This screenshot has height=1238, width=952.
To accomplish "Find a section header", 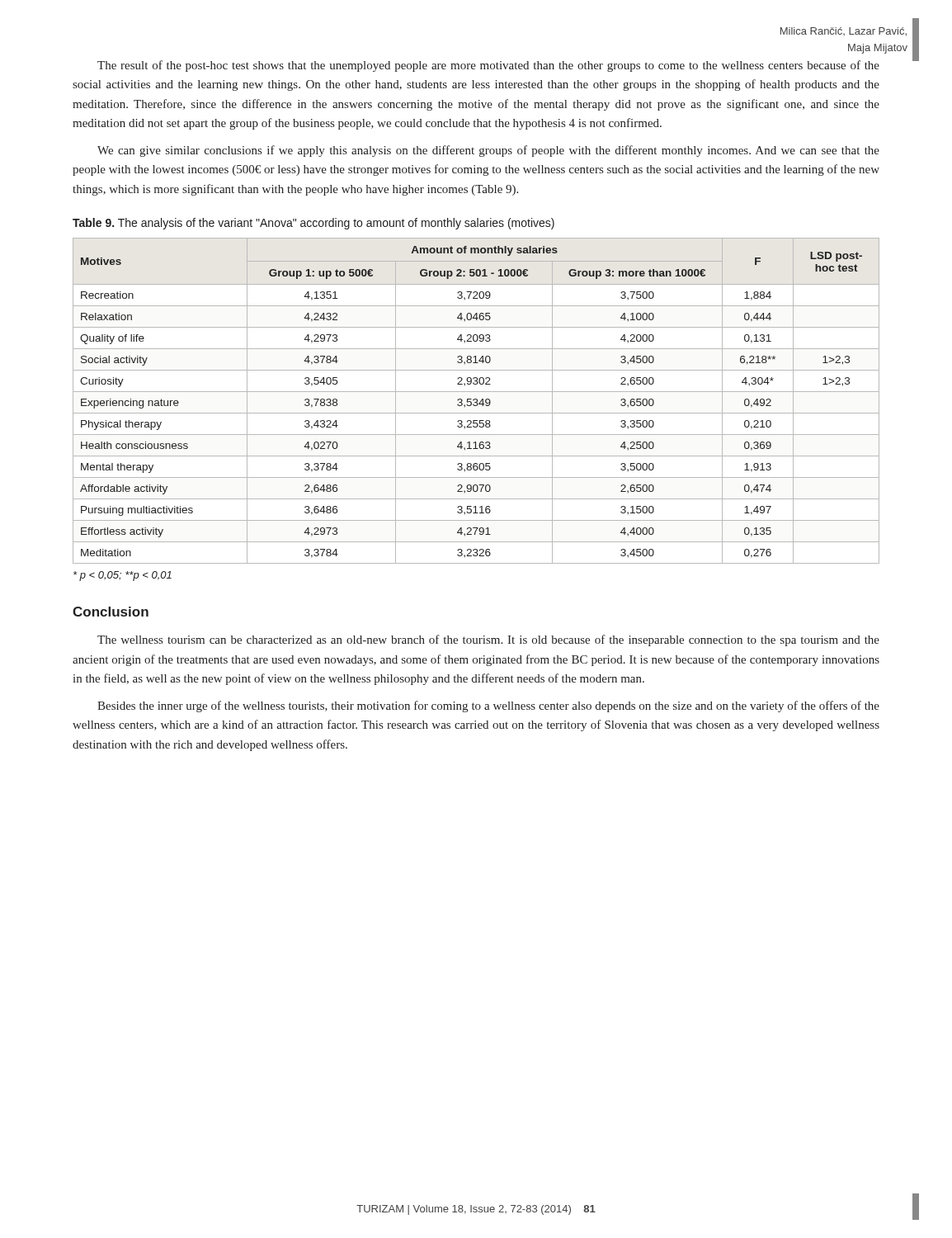I will 111,612.
